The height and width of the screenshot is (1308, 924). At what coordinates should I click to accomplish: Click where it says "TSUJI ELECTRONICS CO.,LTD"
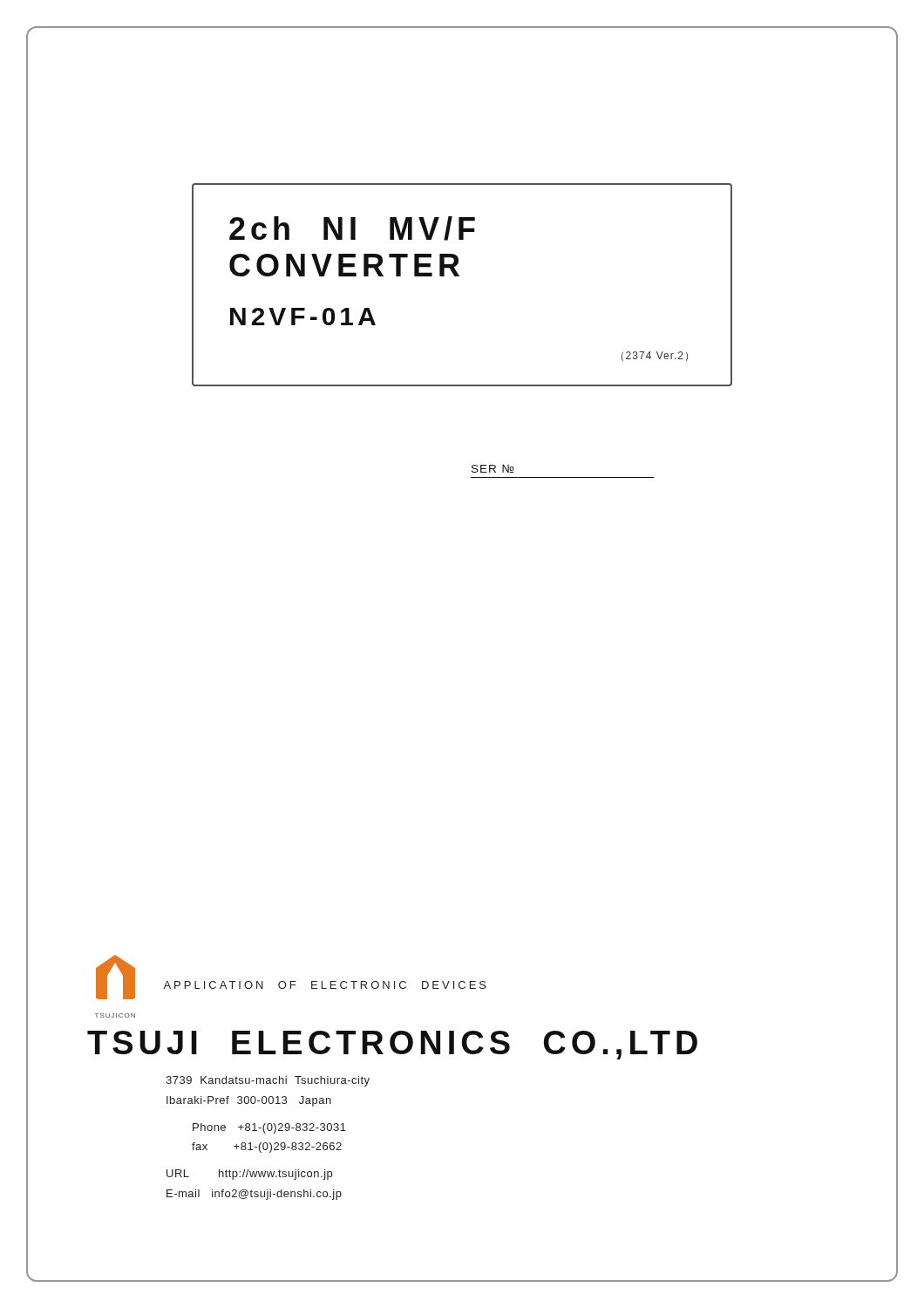(395, 1043)
